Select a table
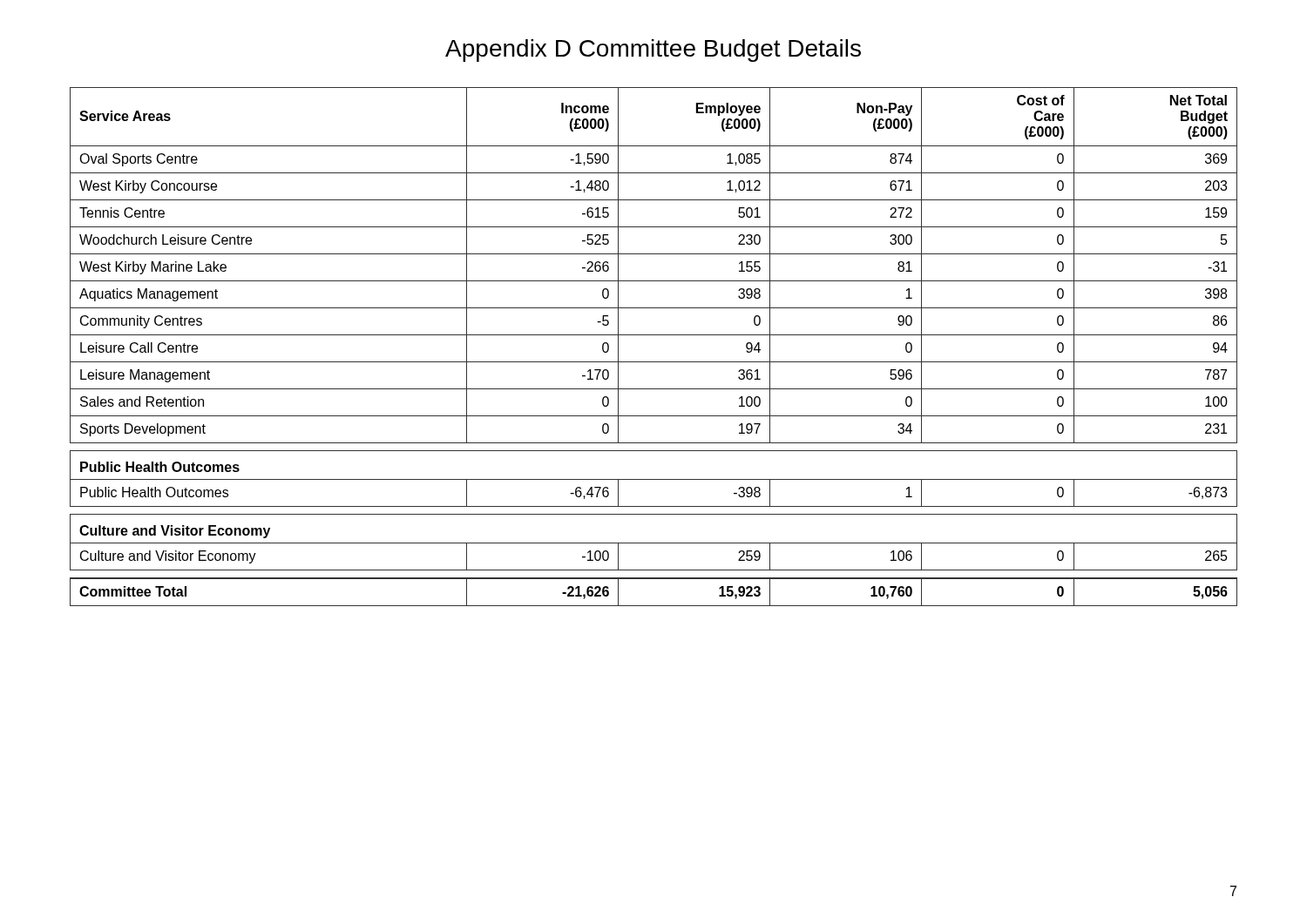The image size is (1307, 924). point(654,347)
